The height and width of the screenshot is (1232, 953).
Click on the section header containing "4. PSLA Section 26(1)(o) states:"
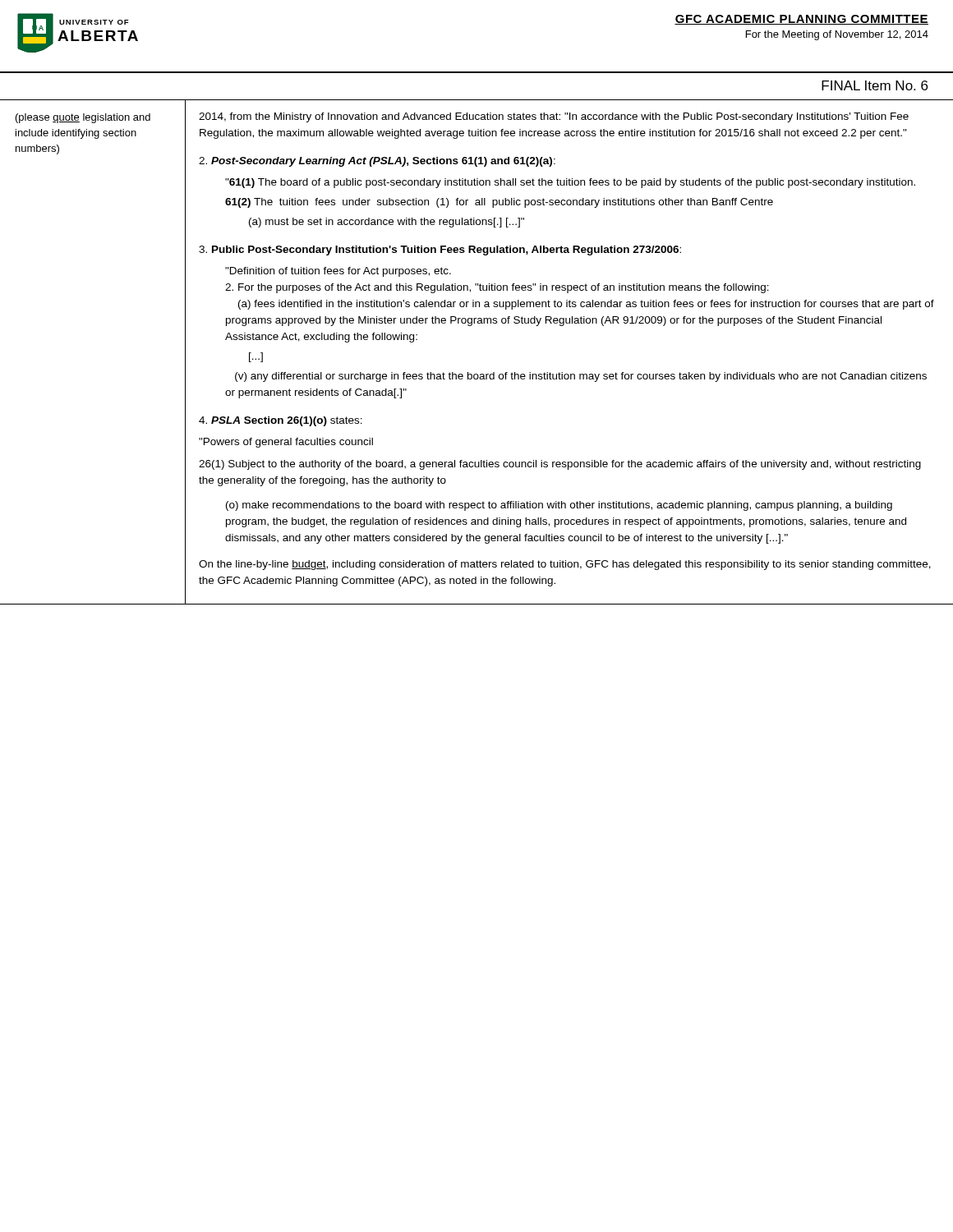(x=281, y=420)
